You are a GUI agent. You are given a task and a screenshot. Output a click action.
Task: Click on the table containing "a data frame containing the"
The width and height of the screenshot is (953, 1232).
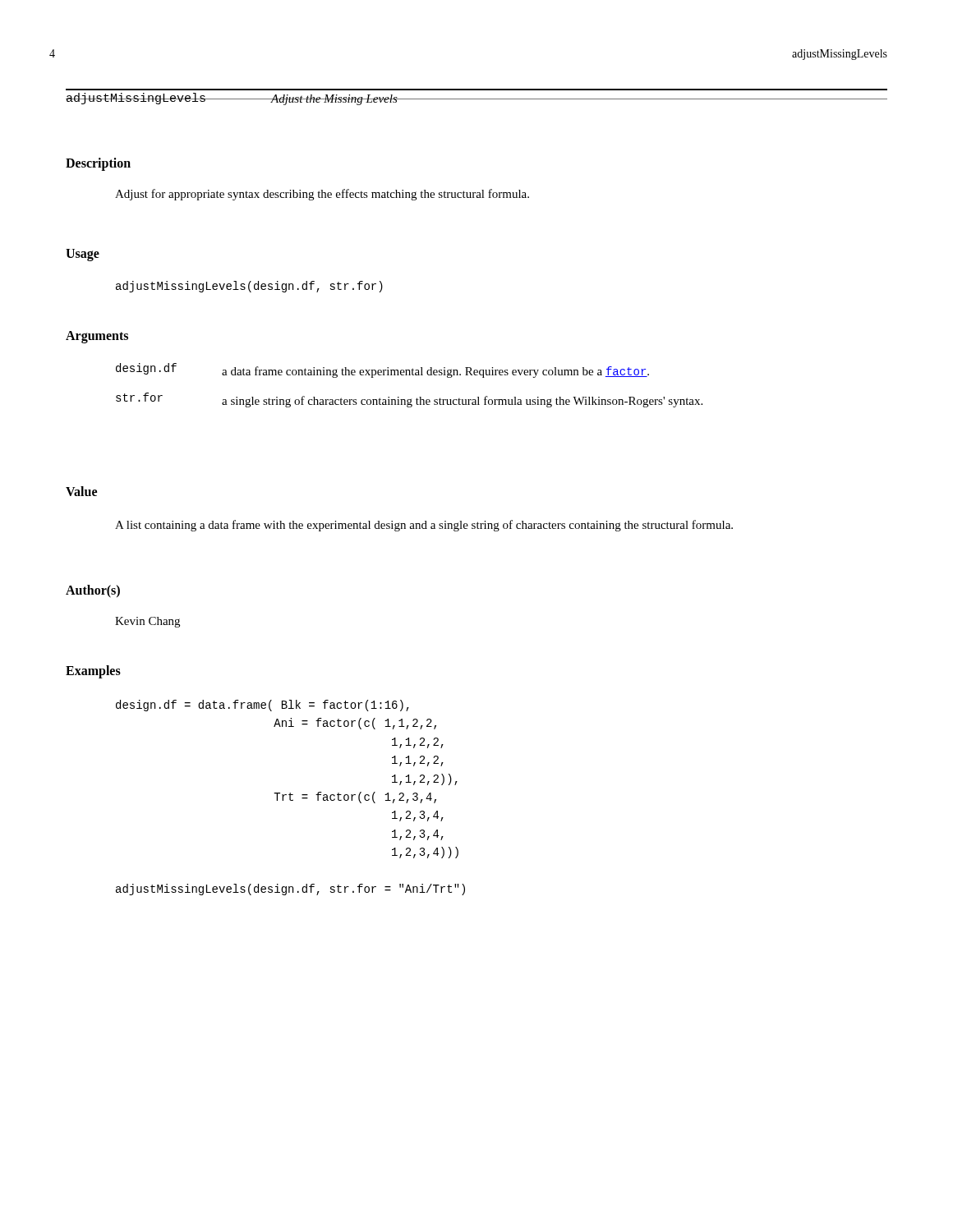(509, 386)
